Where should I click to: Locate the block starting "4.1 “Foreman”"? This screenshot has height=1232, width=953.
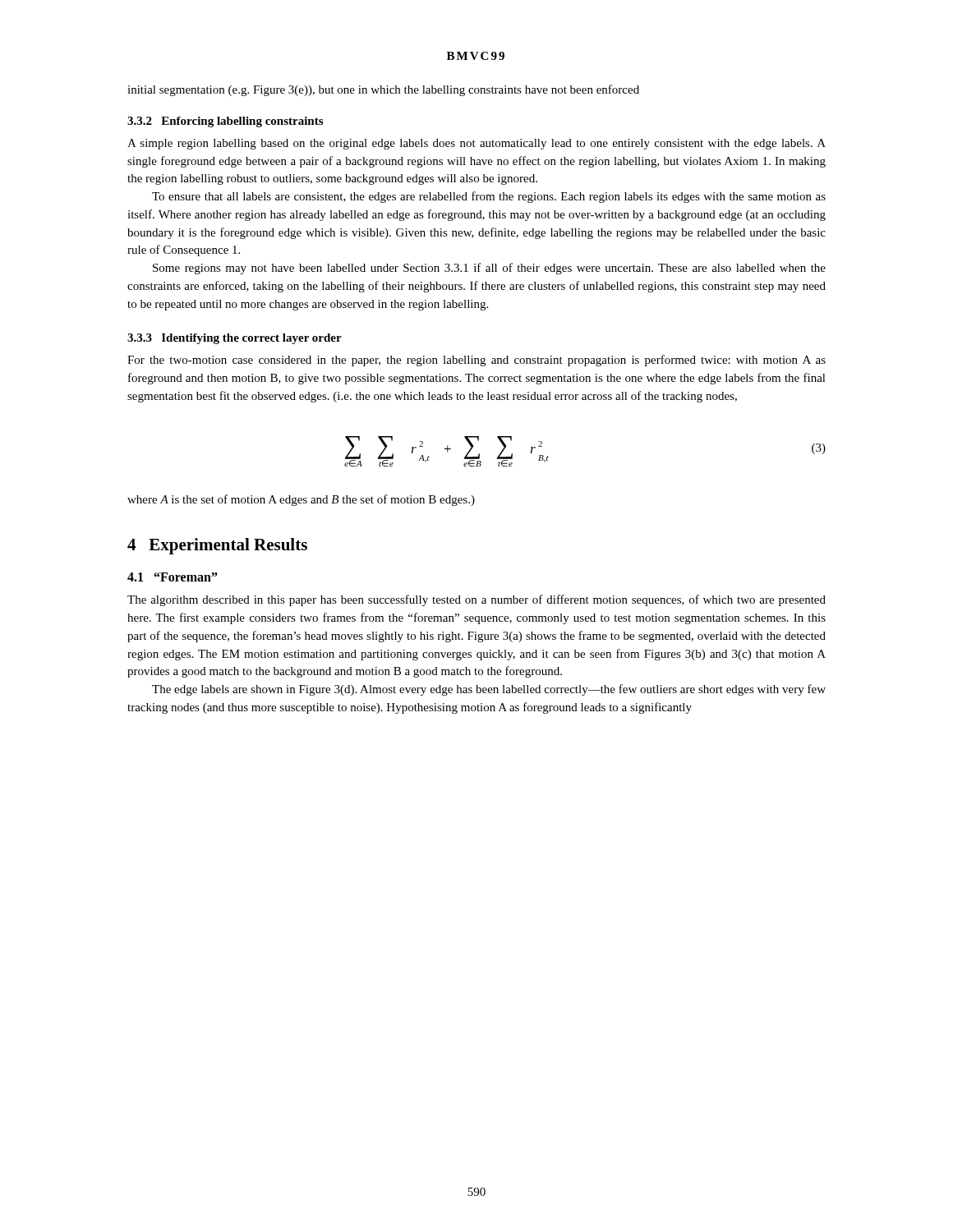[172, 577]
